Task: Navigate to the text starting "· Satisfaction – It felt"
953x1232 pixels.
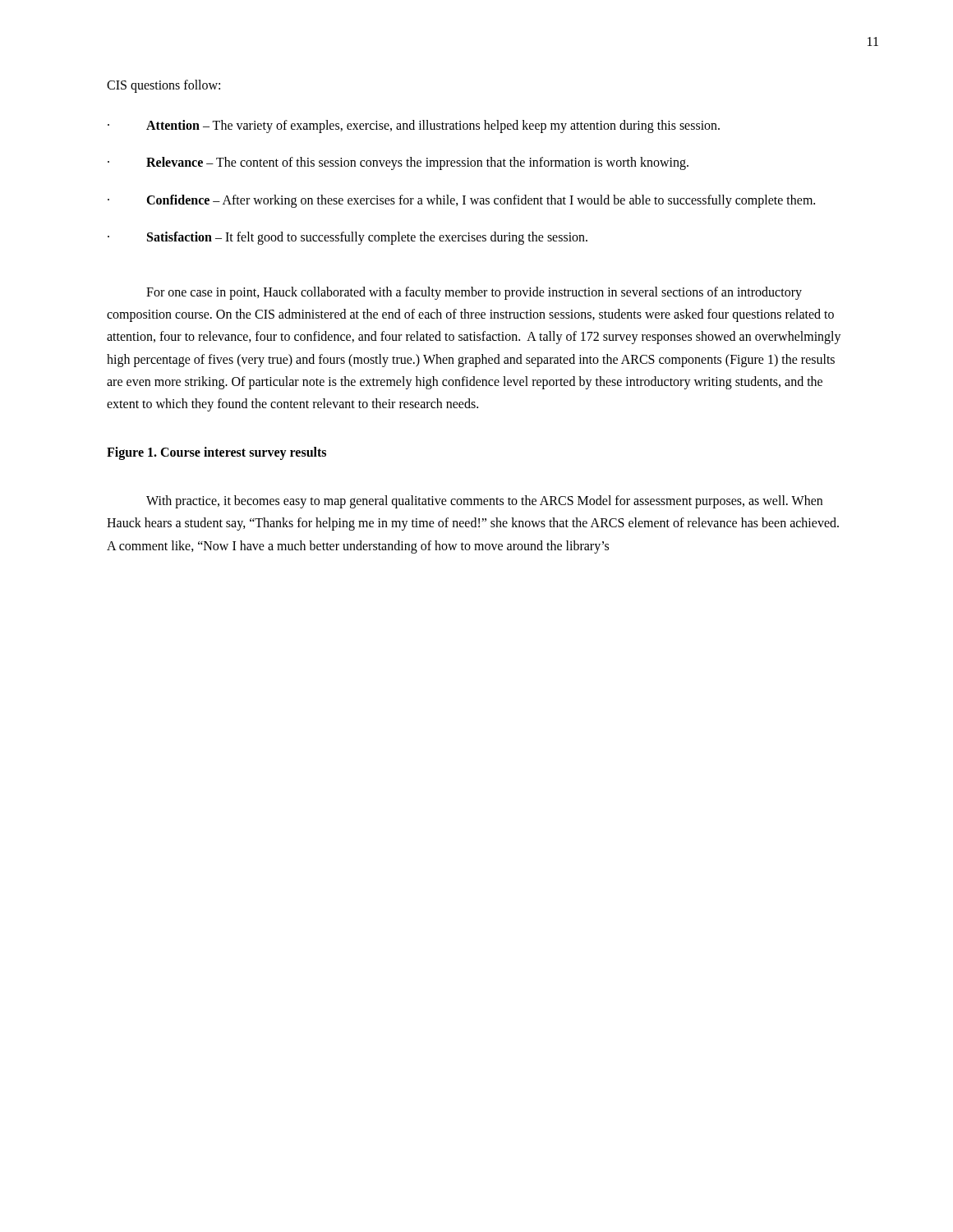Action: click(x=476, y=237)
